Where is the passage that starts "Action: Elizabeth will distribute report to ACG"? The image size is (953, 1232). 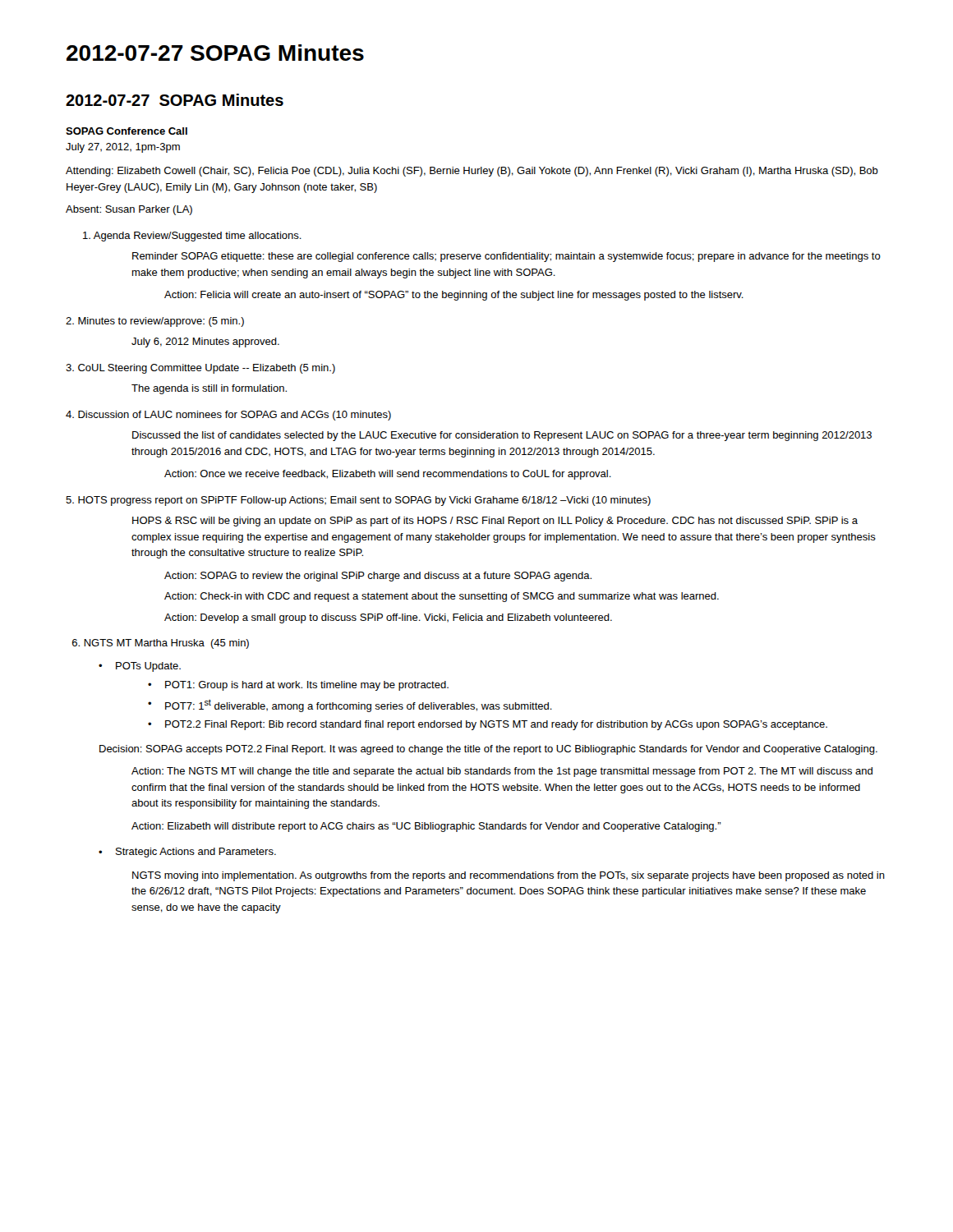426,826
